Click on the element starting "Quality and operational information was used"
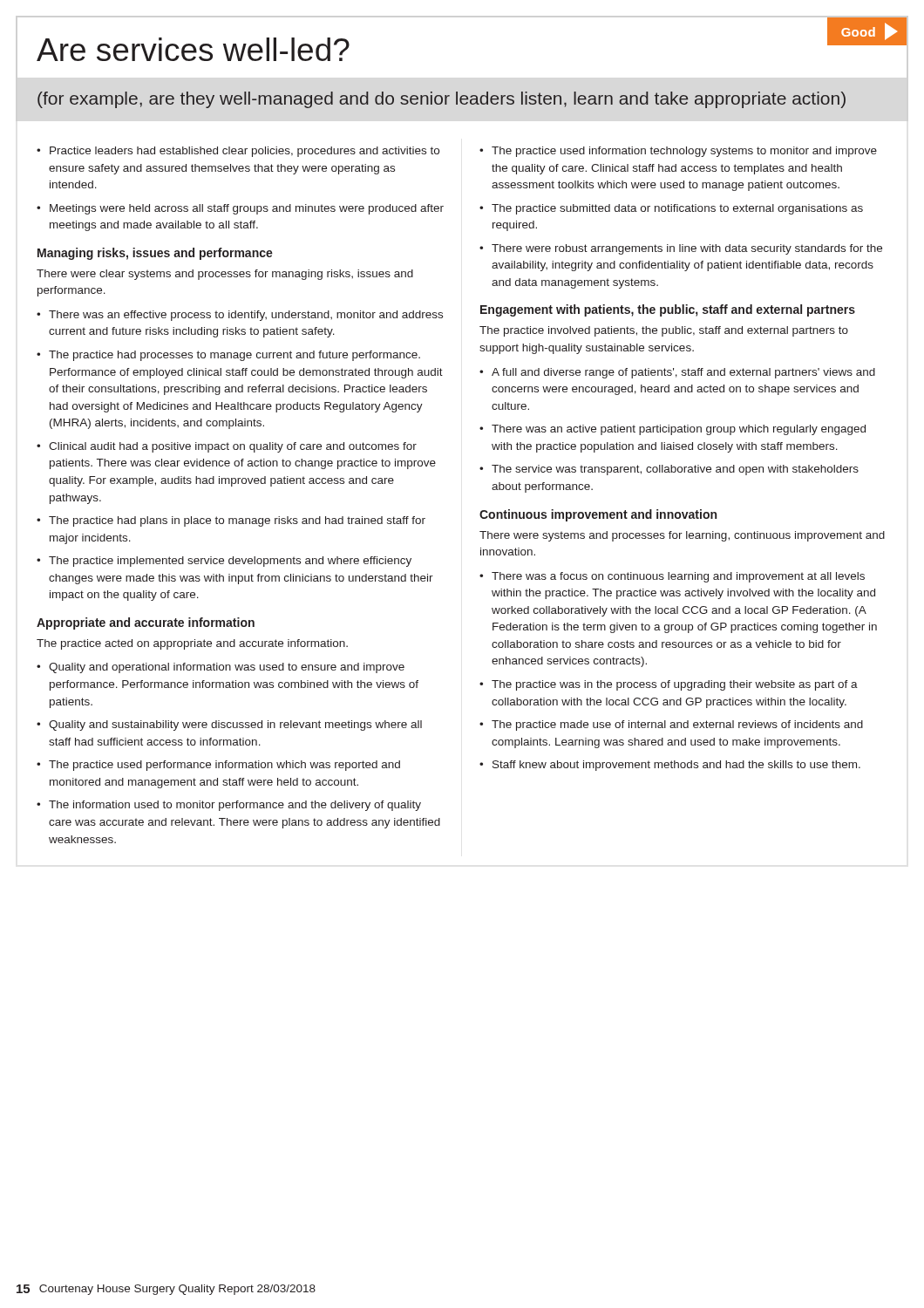924x1308 pixels. 240,684
